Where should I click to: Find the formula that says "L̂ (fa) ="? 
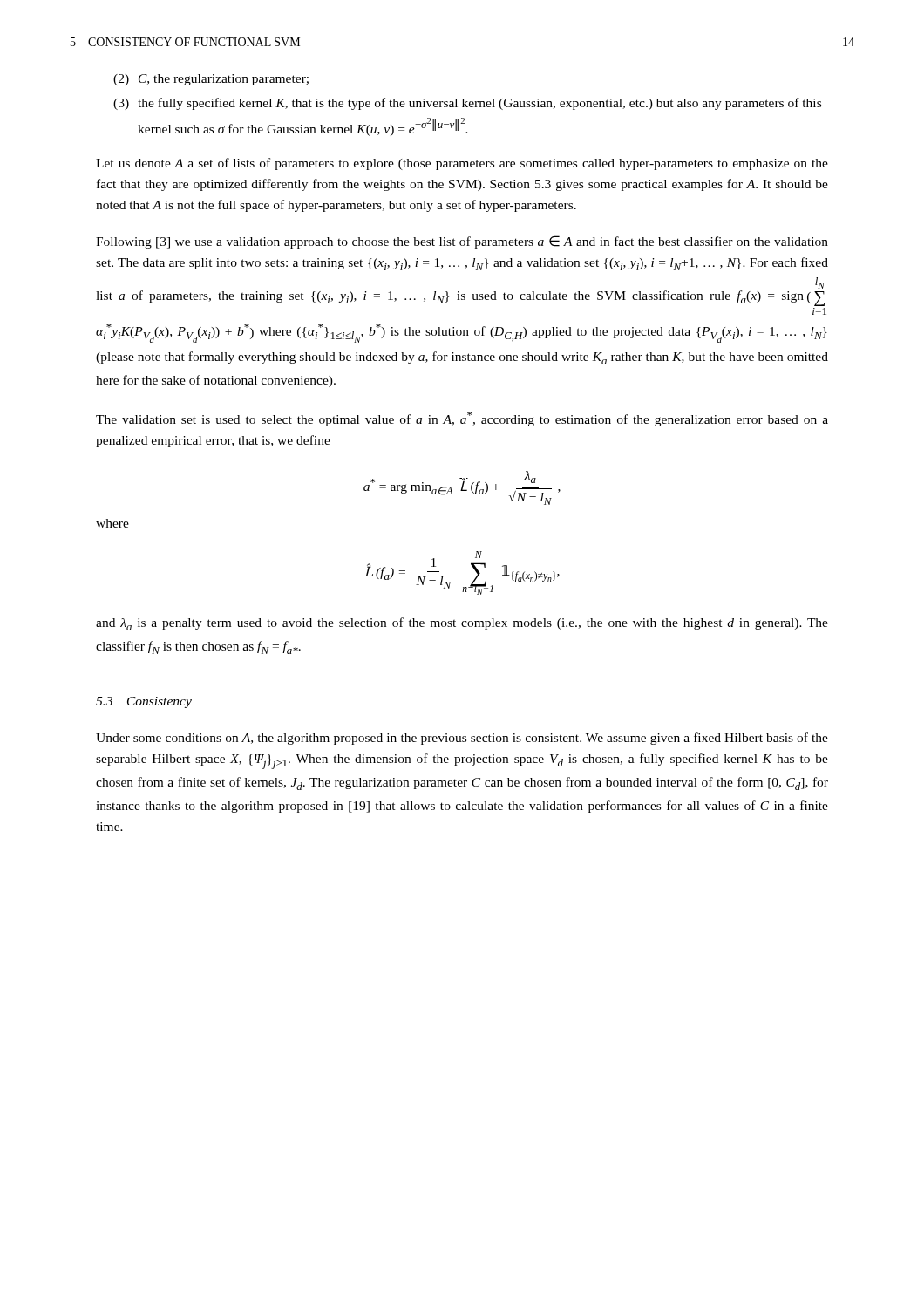click(x=462, y=573)
